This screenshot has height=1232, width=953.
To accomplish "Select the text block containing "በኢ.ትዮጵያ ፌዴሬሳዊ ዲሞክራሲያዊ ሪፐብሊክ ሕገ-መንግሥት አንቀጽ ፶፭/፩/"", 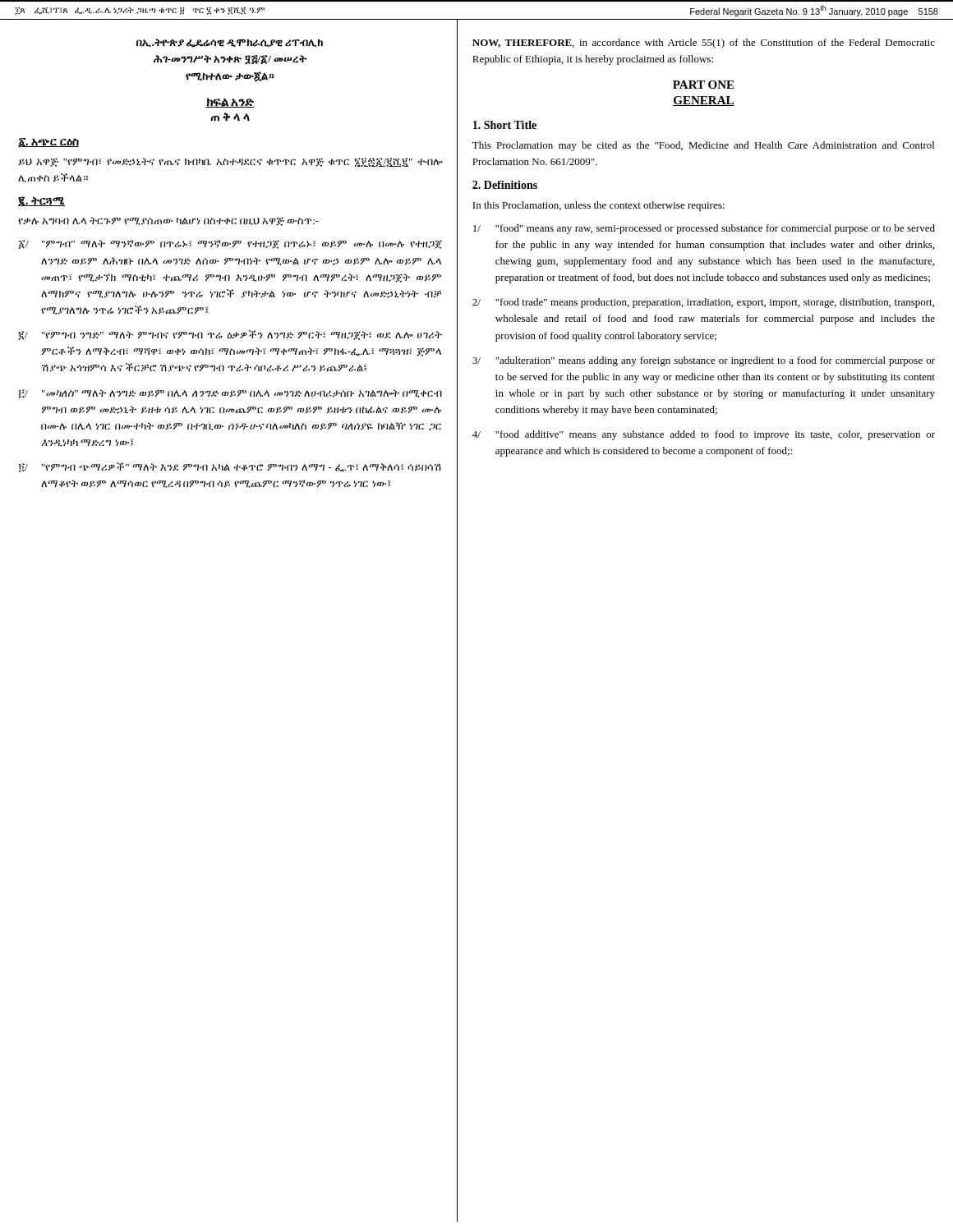I will [230, 59].
